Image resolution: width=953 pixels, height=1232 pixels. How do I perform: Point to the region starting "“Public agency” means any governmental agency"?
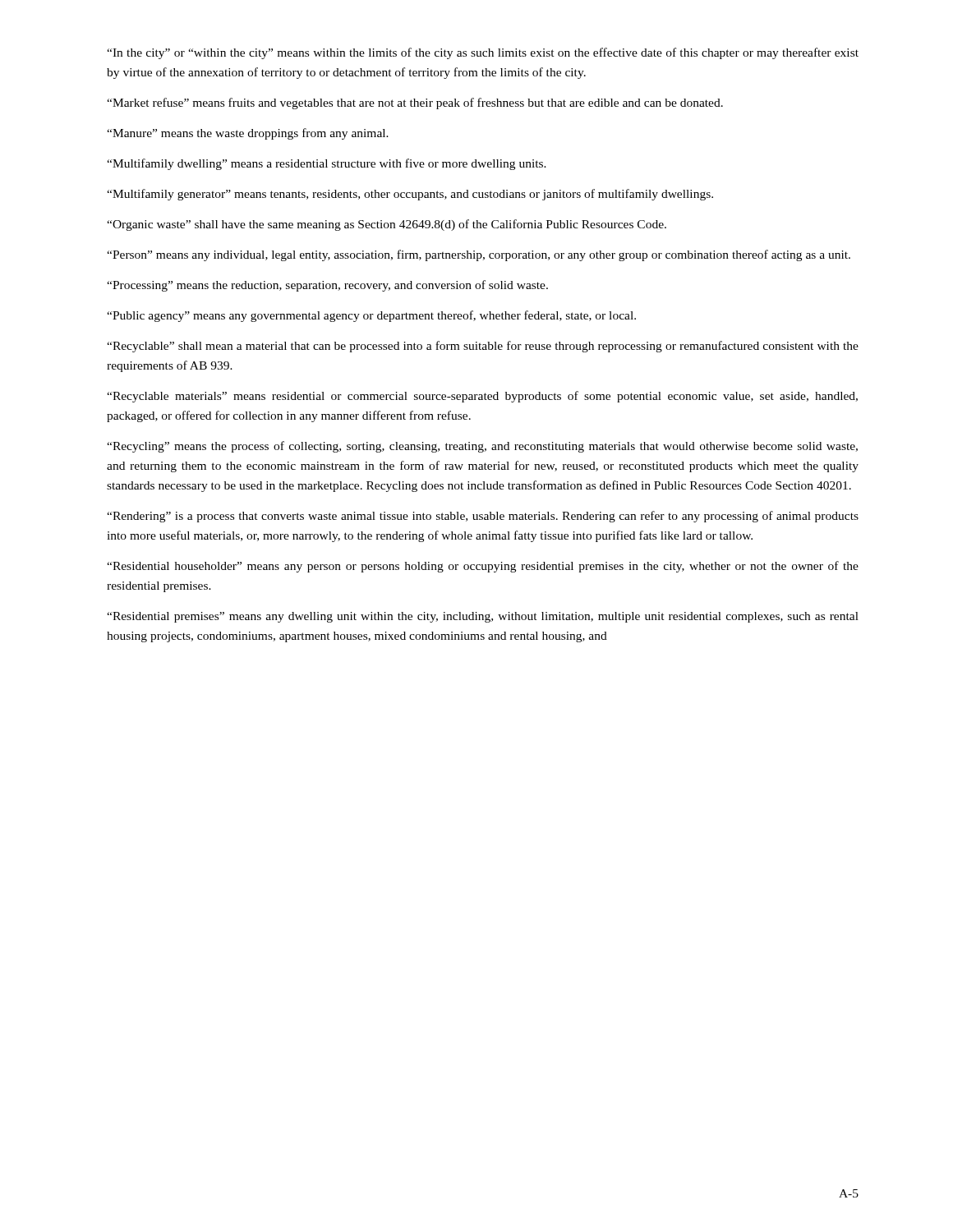pyautogui.click(x=372, y=315)
